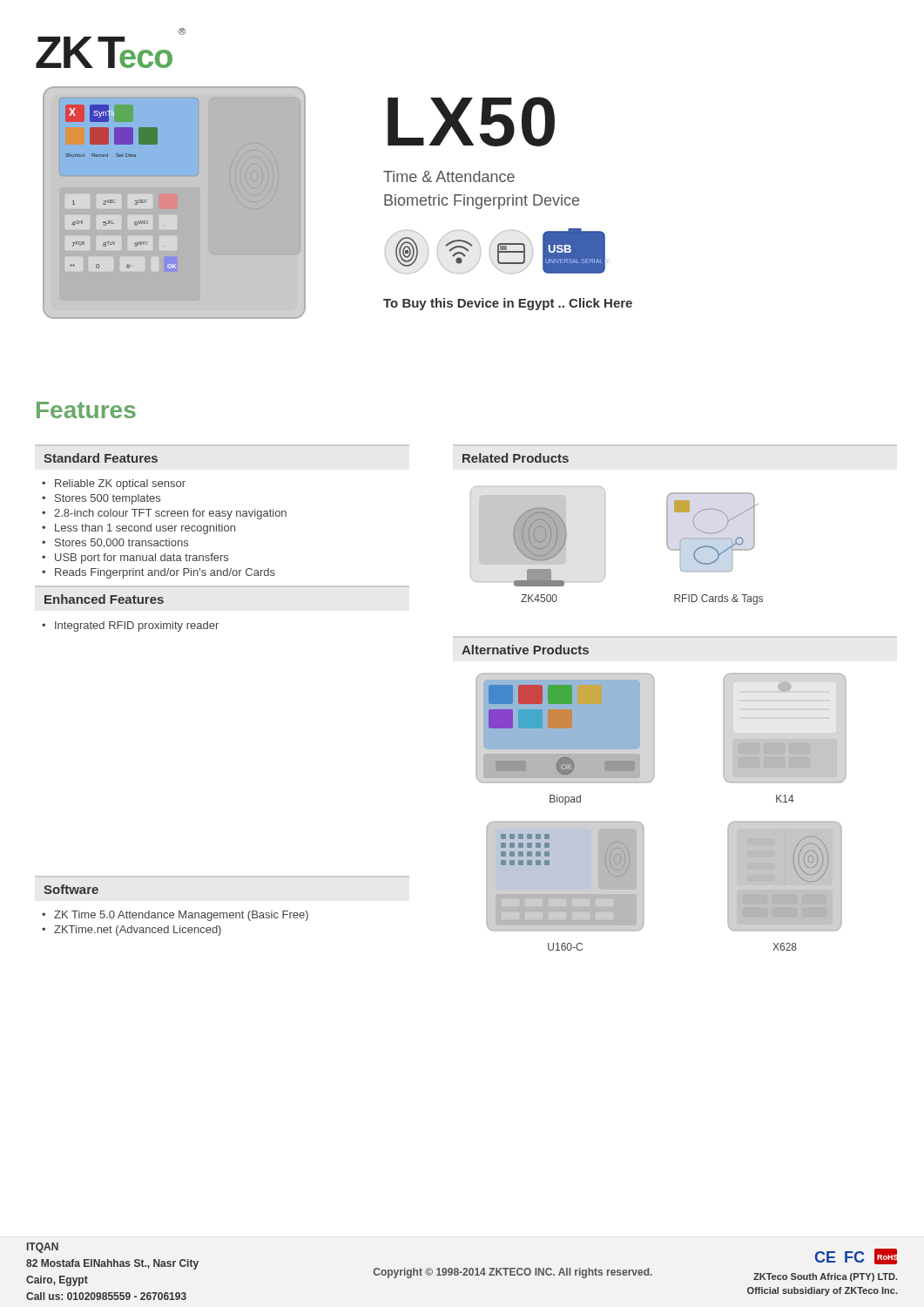Navigate to the text starting "Integrated RFID proximity"
This screenshot has width=924, height=1307.
pos(222,625)
